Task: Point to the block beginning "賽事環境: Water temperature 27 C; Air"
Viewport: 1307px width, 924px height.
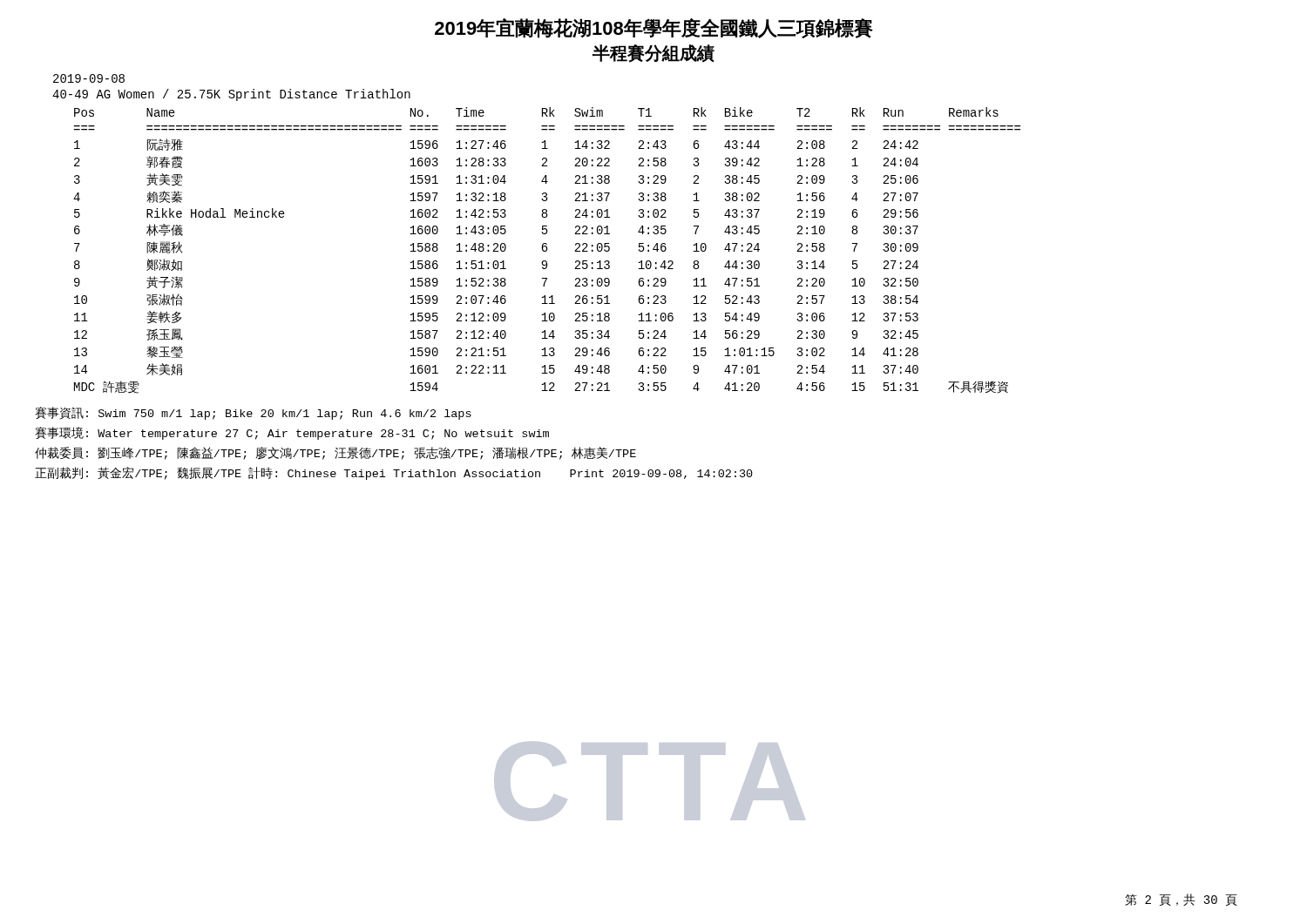Action: point(292,434)
